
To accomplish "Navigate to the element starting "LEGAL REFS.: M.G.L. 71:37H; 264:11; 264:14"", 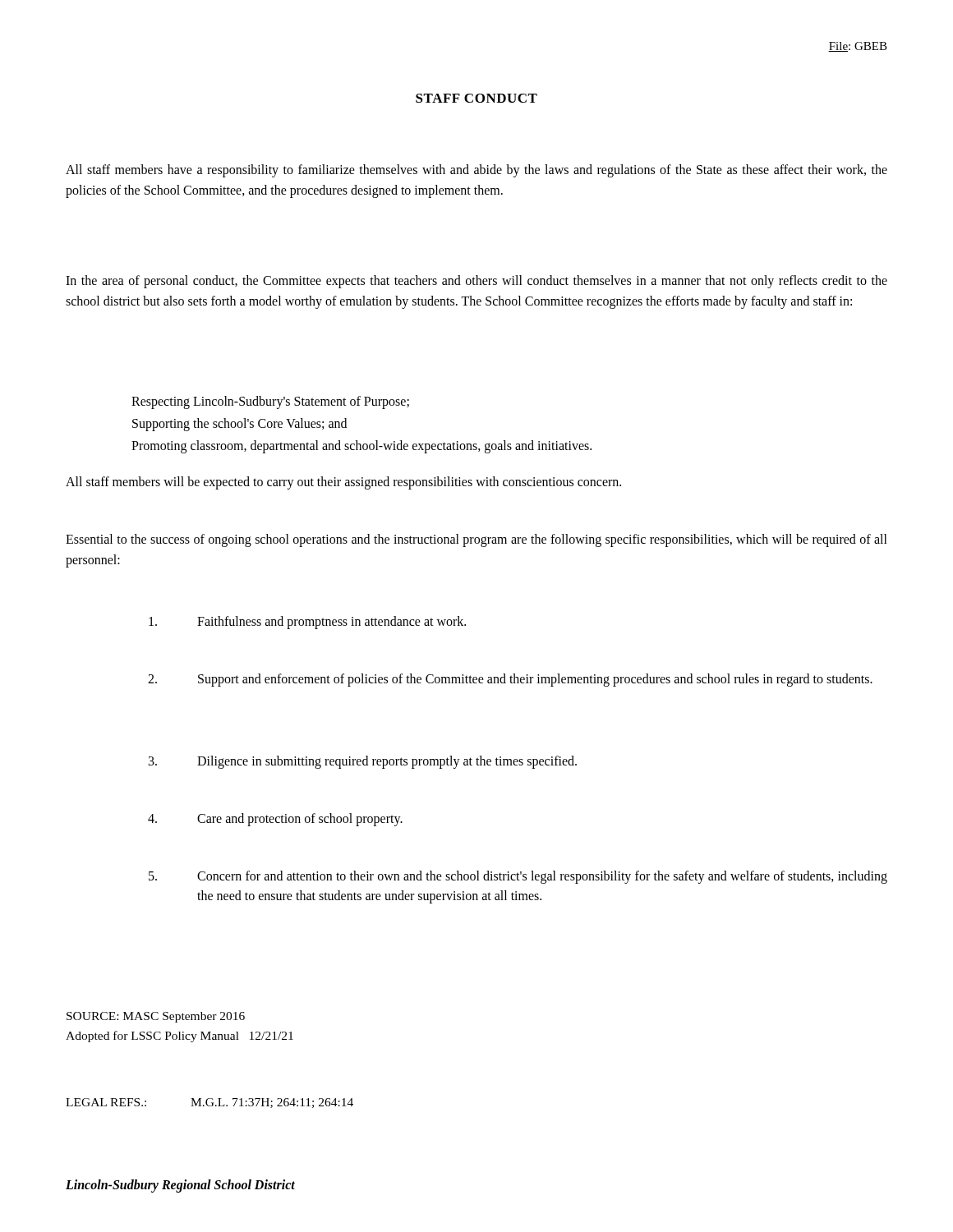I will (210, 1102).
